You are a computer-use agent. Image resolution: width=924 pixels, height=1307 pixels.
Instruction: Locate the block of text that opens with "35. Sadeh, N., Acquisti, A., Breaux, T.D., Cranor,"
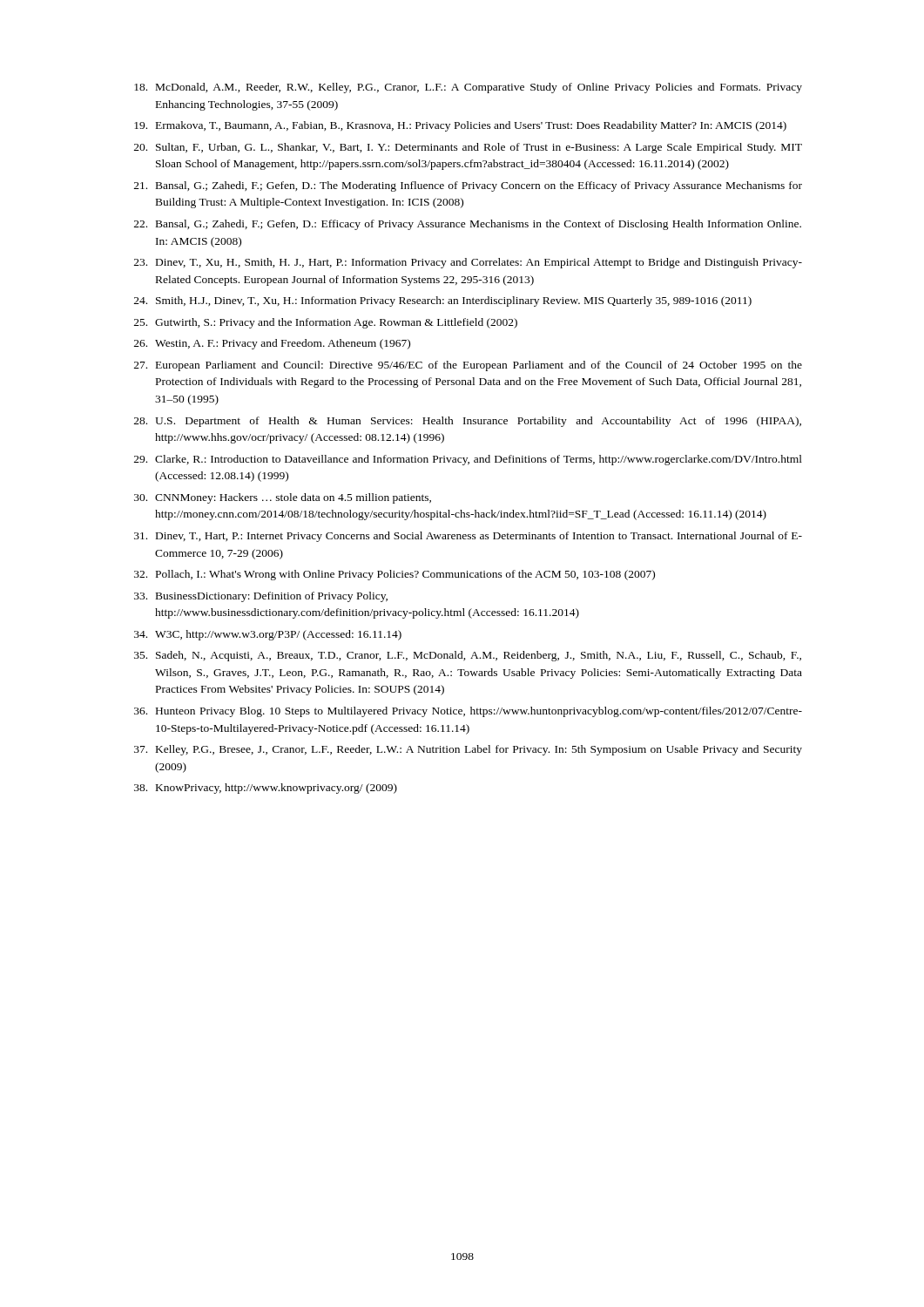point(462,672)
